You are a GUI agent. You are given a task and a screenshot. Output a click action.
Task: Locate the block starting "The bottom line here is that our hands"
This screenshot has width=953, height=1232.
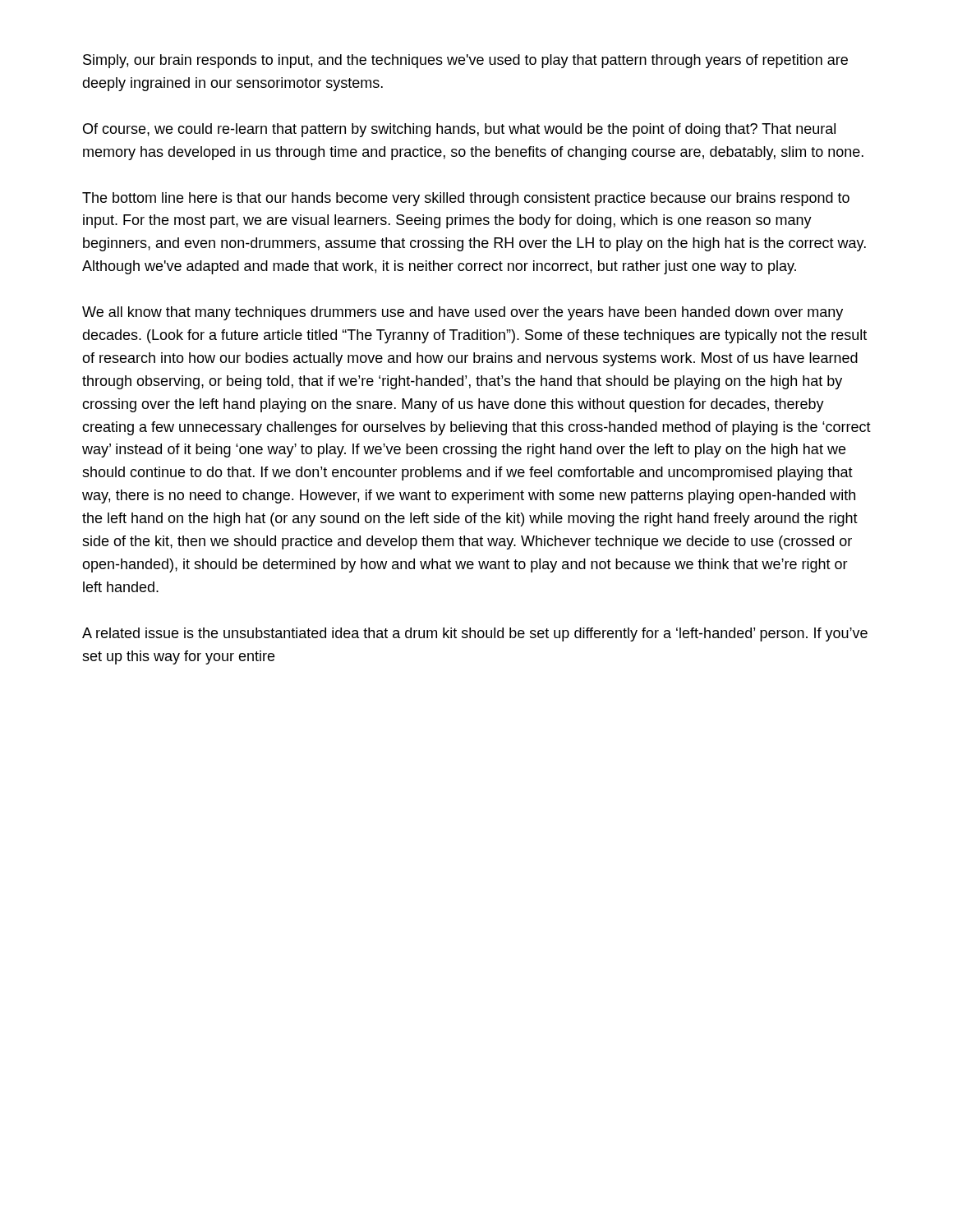pyautogui.click(x=474, y=232)
